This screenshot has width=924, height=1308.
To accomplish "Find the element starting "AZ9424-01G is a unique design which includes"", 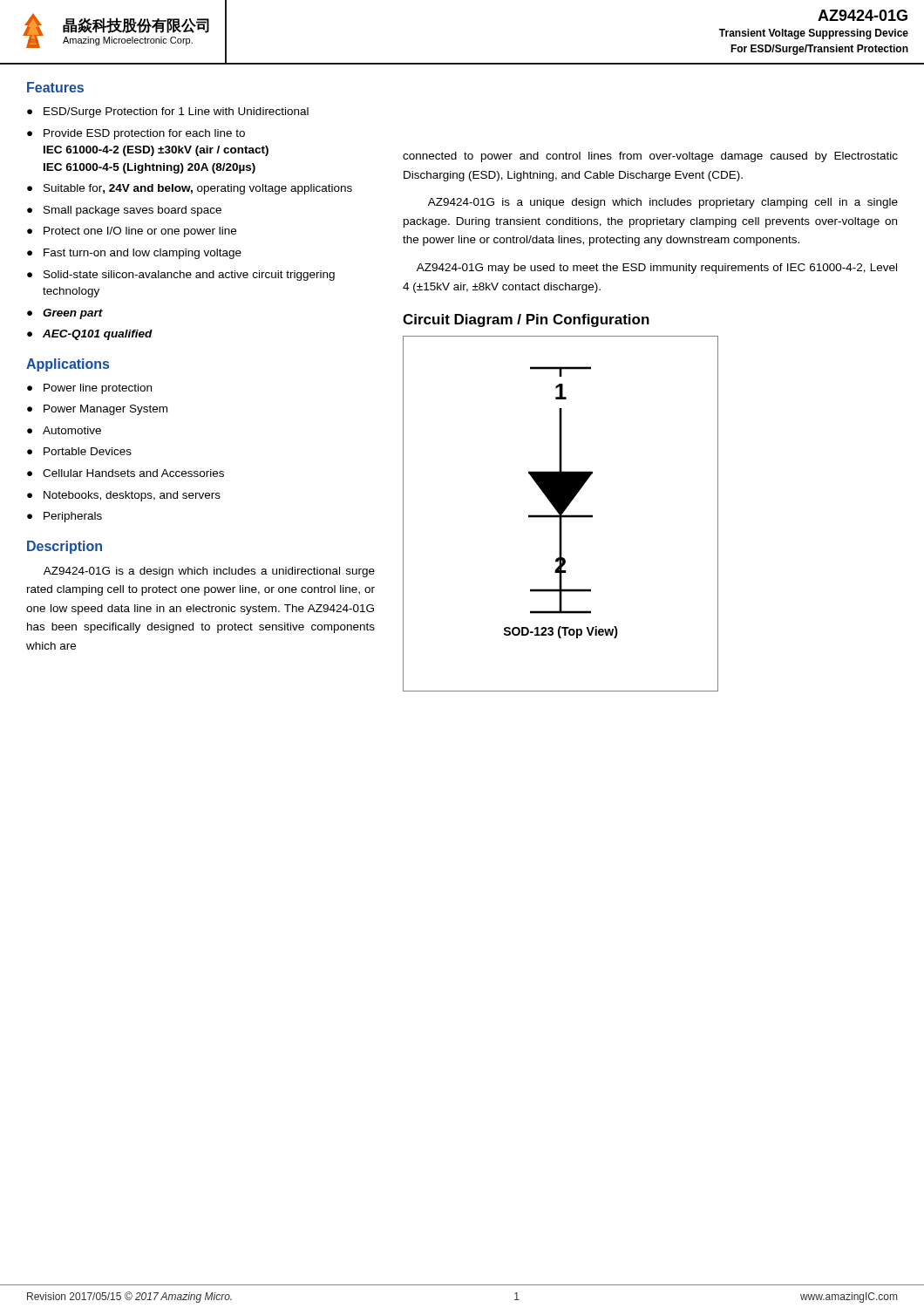I will point(650,221).
